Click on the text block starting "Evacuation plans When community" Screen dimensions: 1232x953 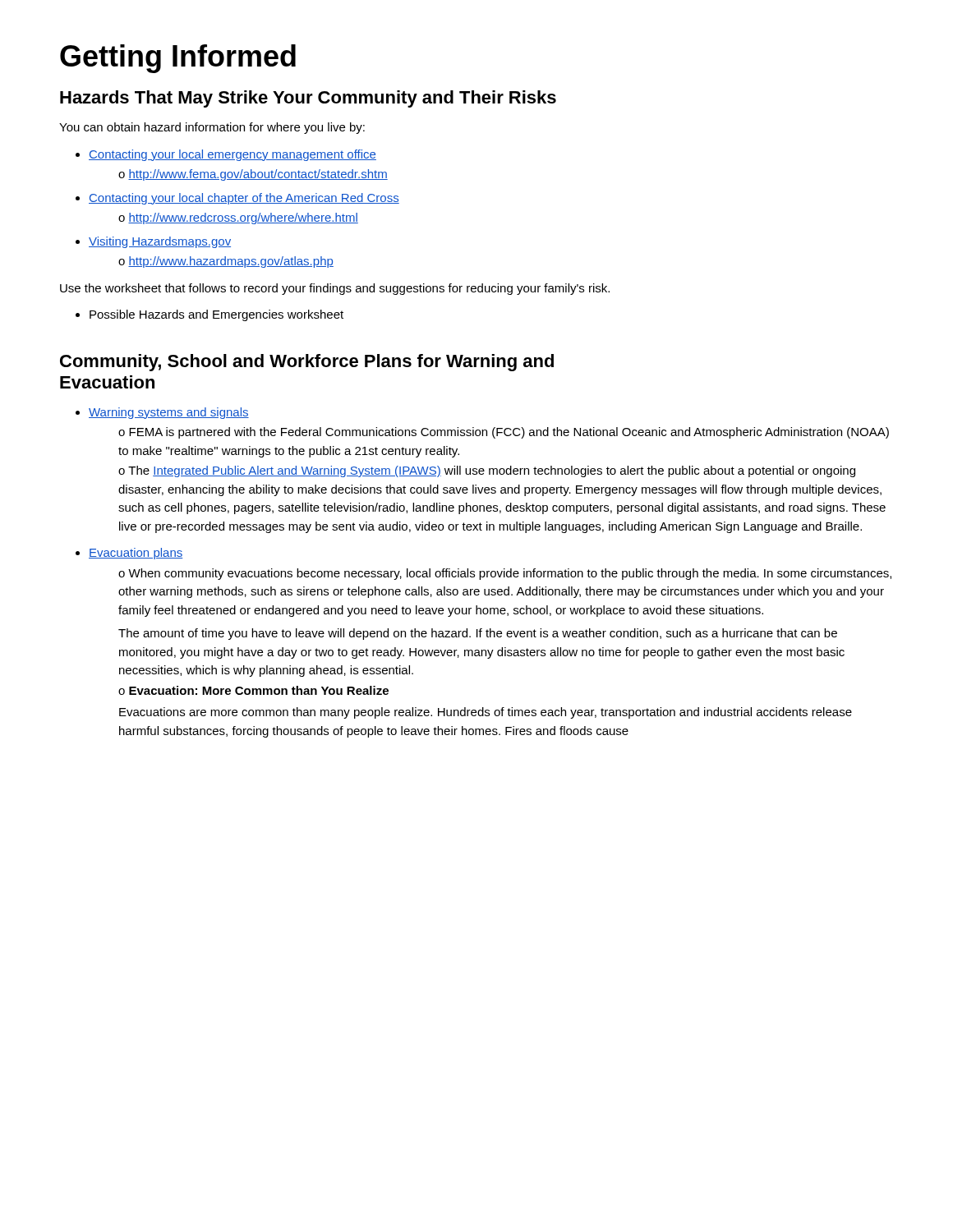[x=476, y=642]
